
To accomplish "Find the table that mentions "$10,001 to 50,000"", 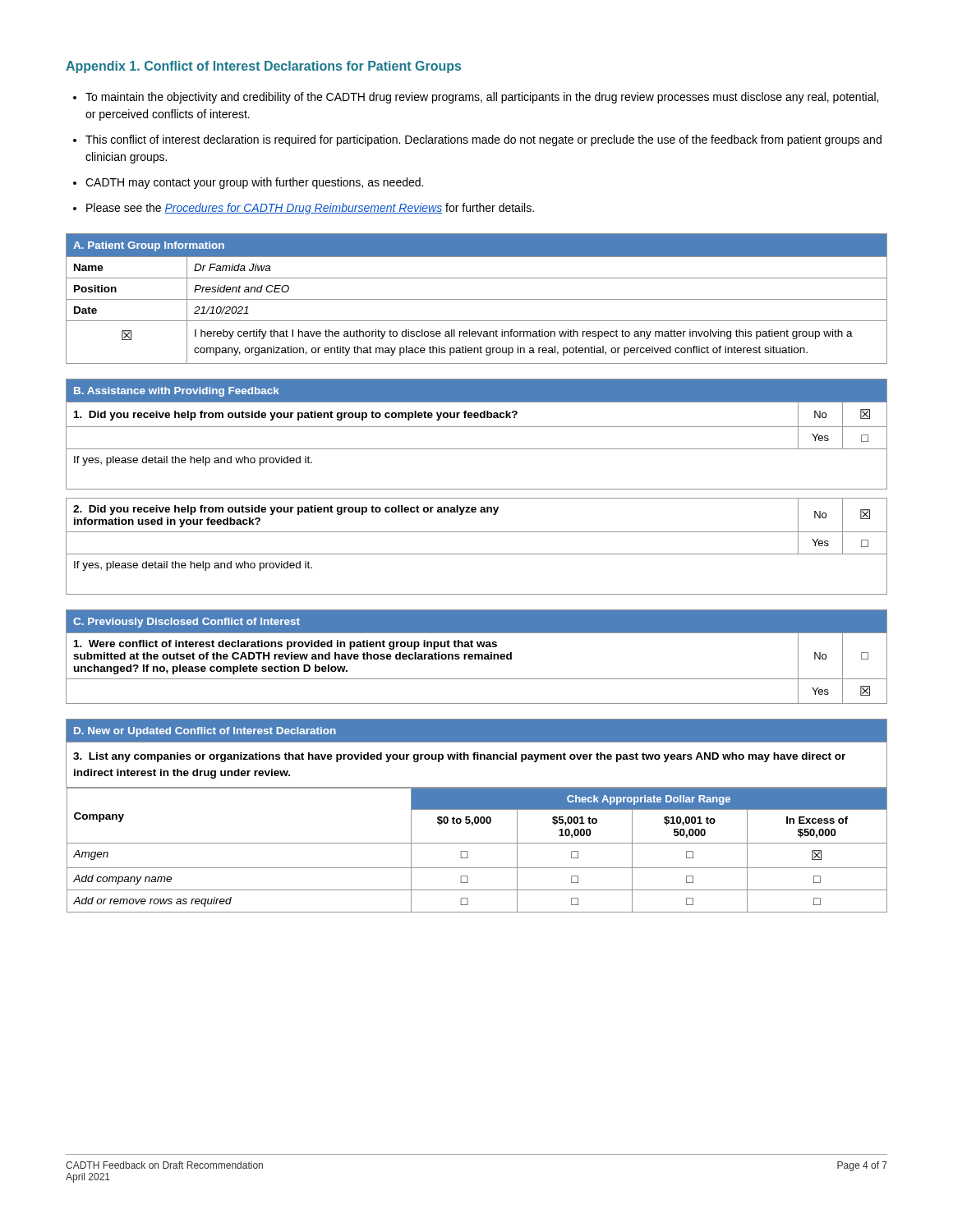I will coord(476,815).
